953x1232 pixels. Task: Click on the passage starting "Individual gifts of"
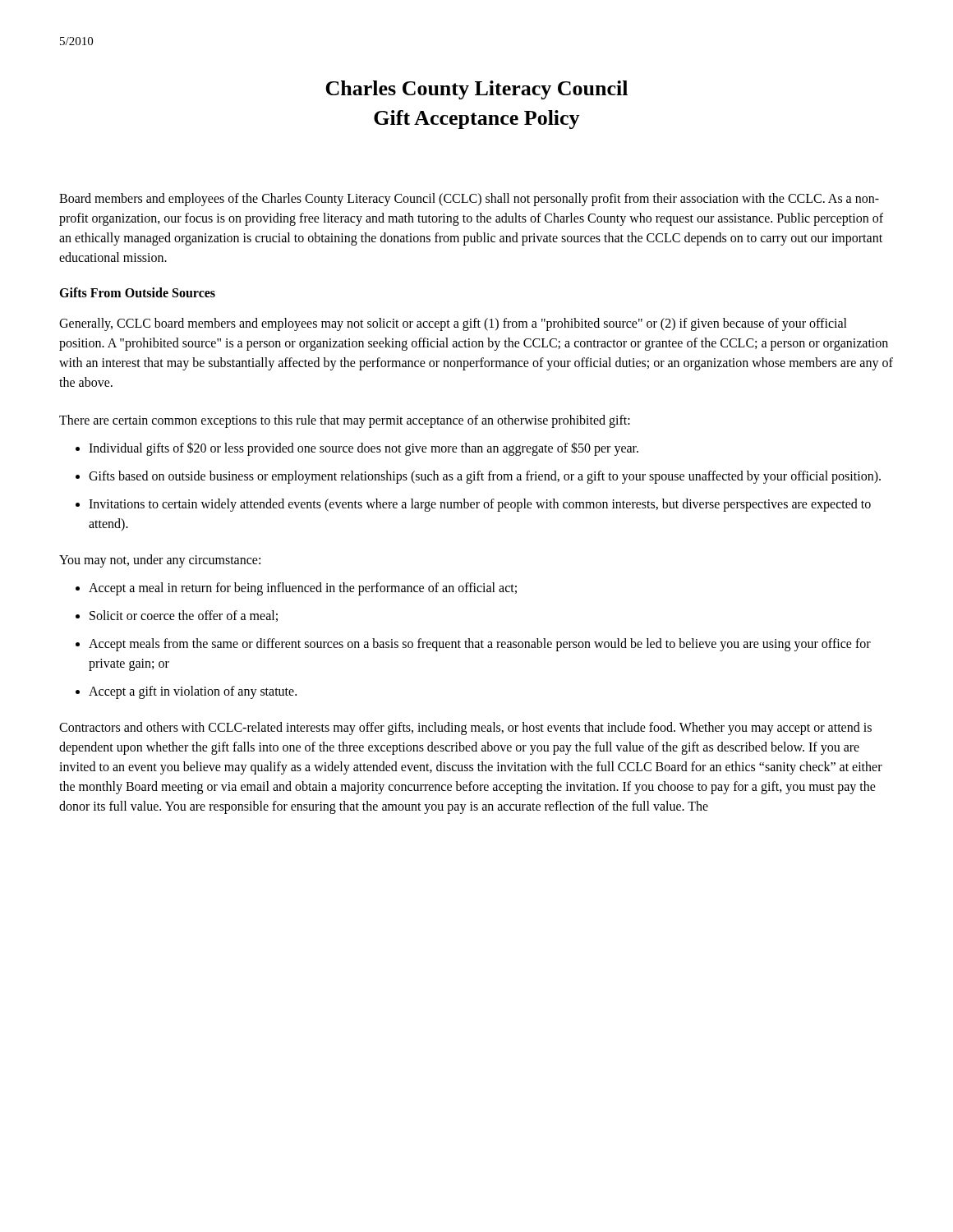point(364,448)
